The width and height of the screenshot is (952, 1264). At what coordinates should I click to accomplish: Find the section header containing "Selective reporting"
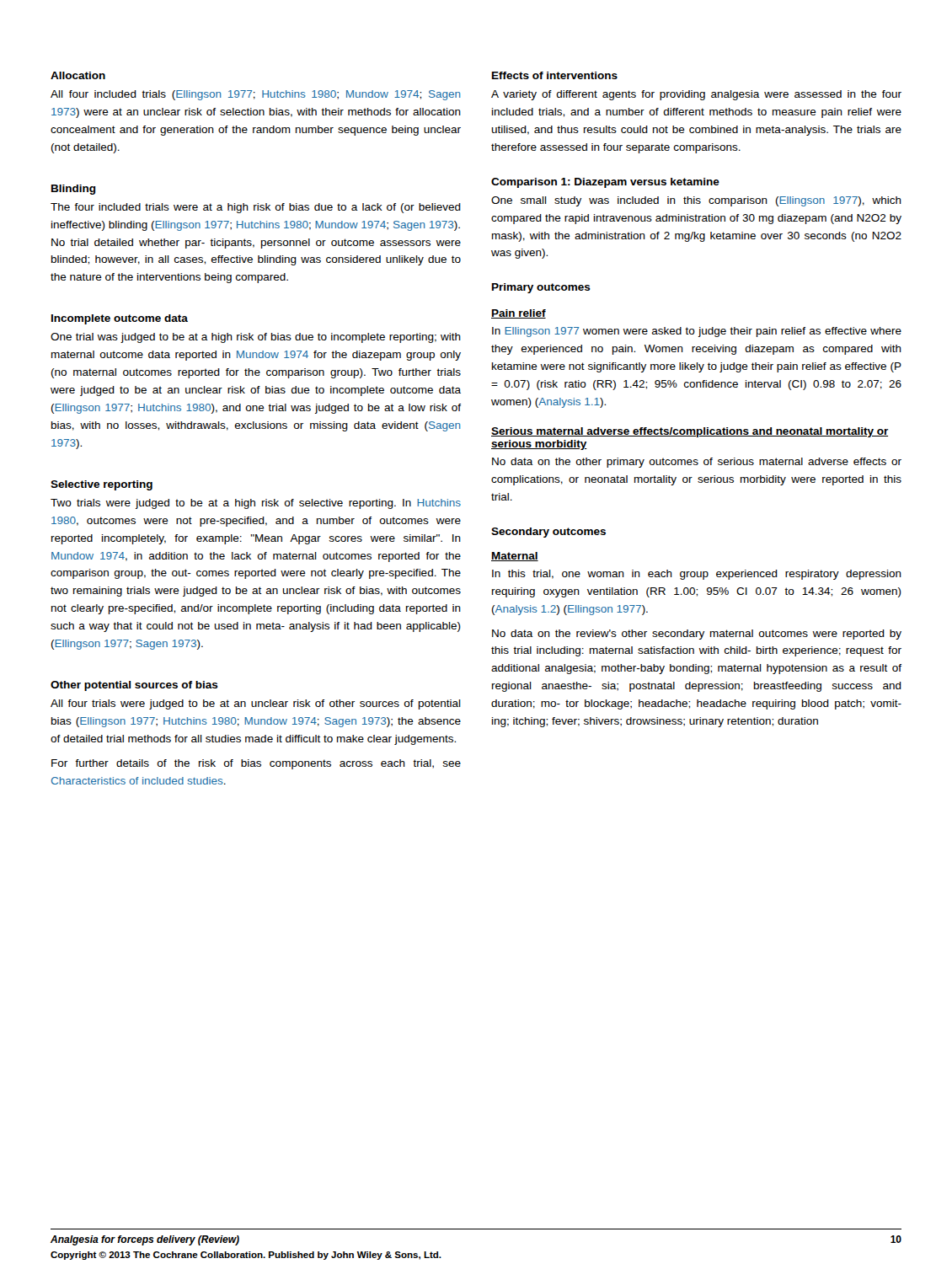point(102,484)
